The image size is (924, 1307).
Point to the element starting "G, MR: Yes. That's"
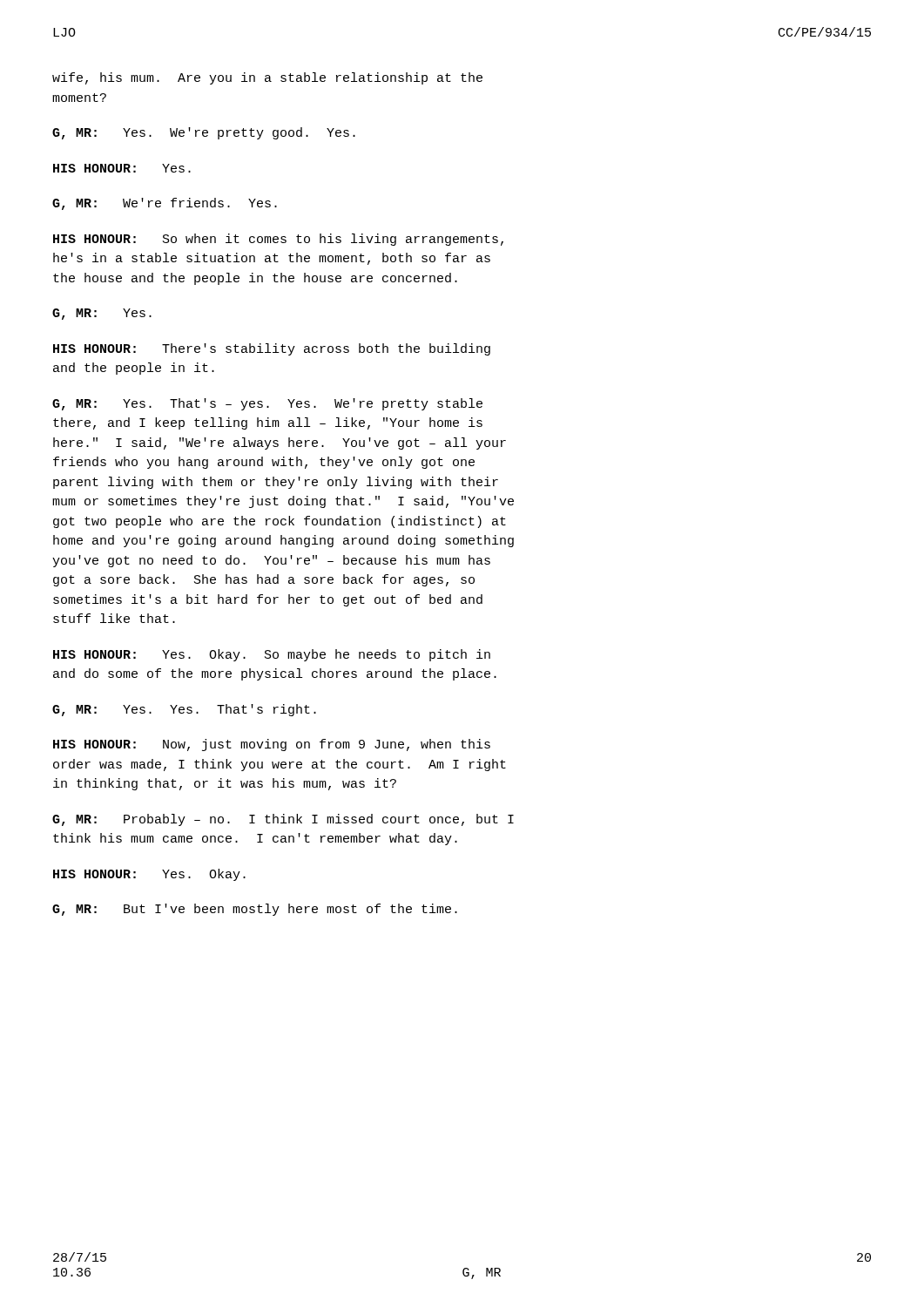click(284, 512)
